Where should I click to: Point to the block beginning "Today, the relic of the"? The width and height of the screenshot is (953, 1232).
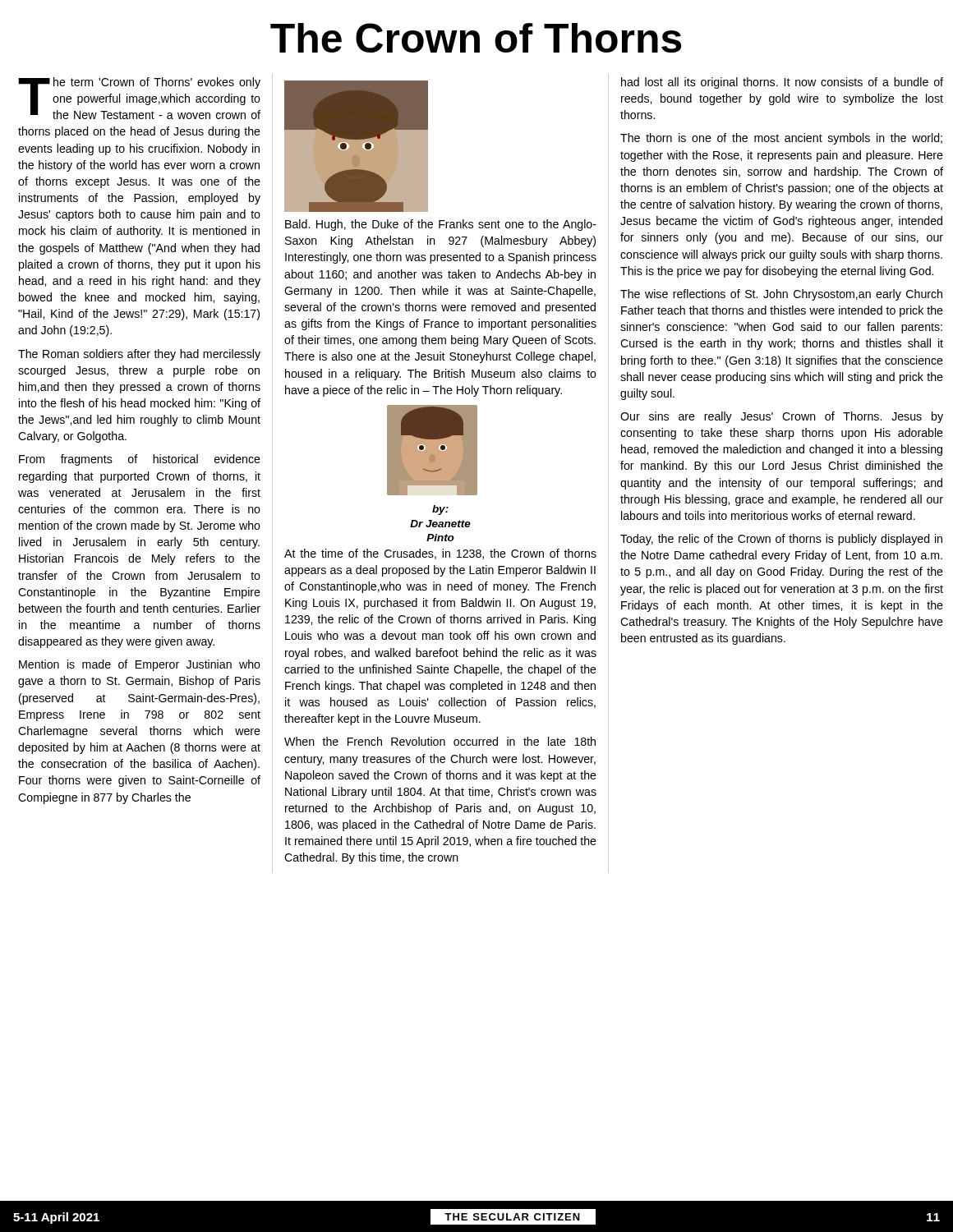pyautogui.click(x=782, y=589)
